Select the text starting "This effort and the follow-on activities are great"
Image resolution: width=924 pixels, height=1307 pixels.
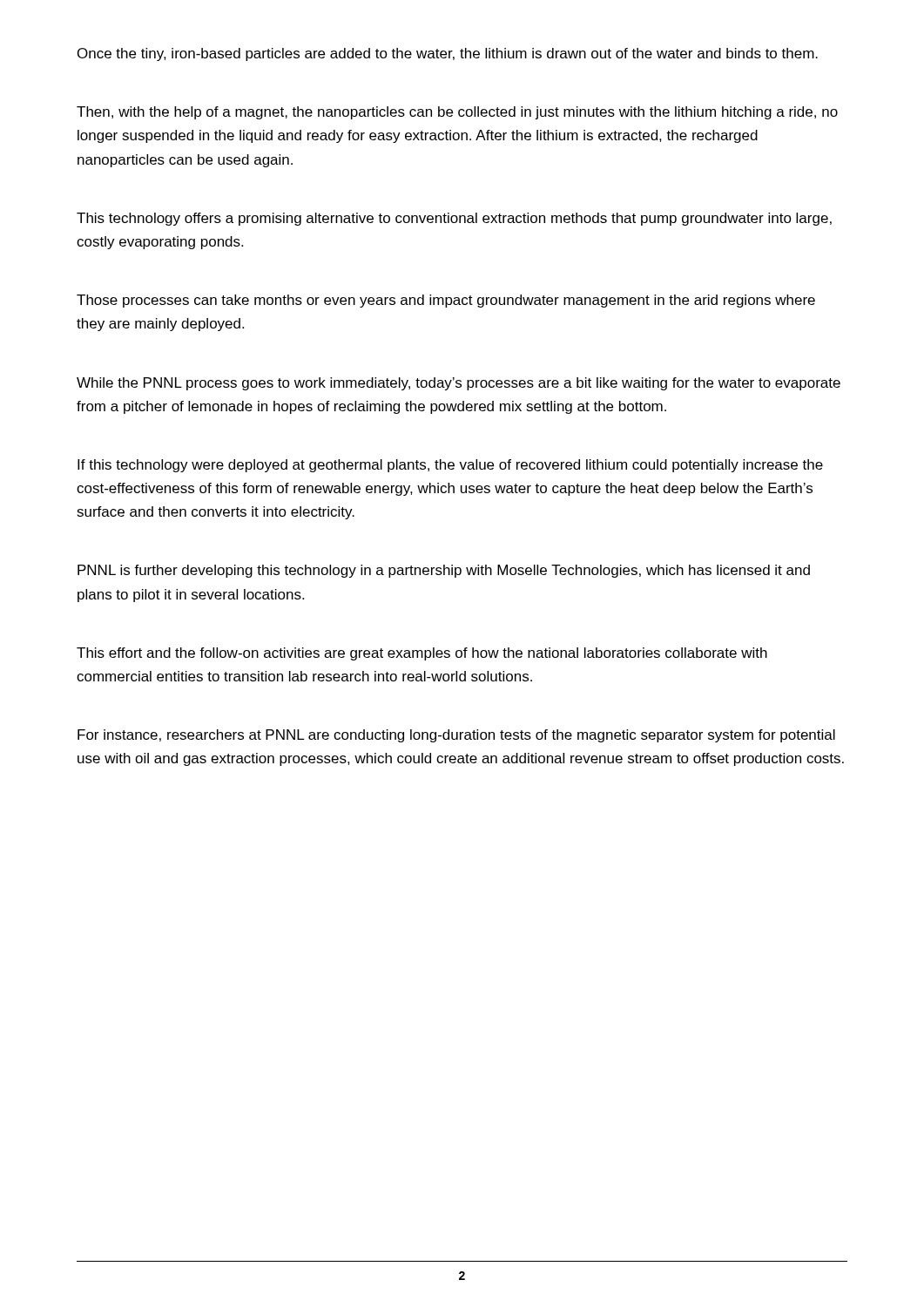(422, 665)
